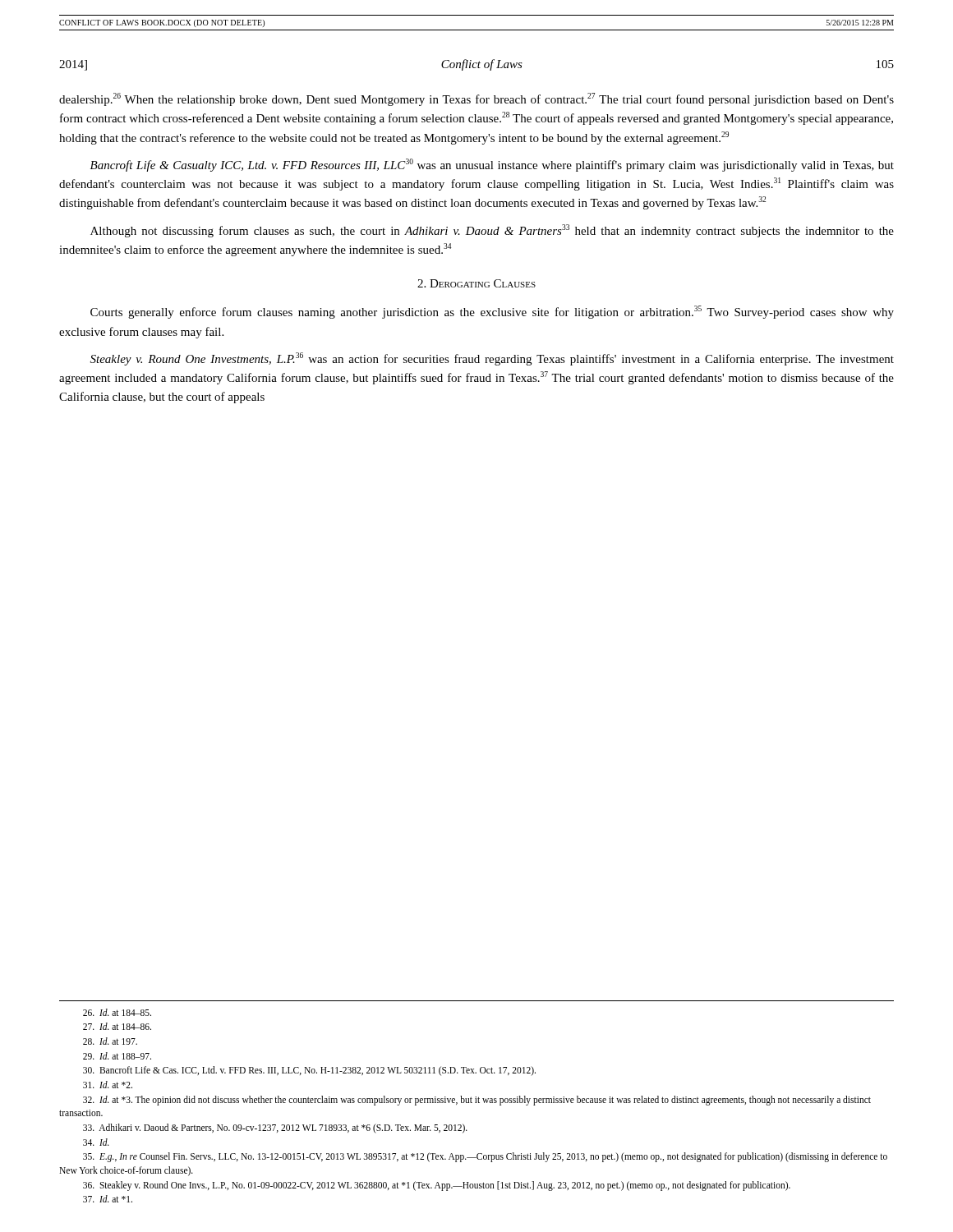Find the section header with the text "2. Derogating Clauses"
The image size is (953, 1232).
476,283
